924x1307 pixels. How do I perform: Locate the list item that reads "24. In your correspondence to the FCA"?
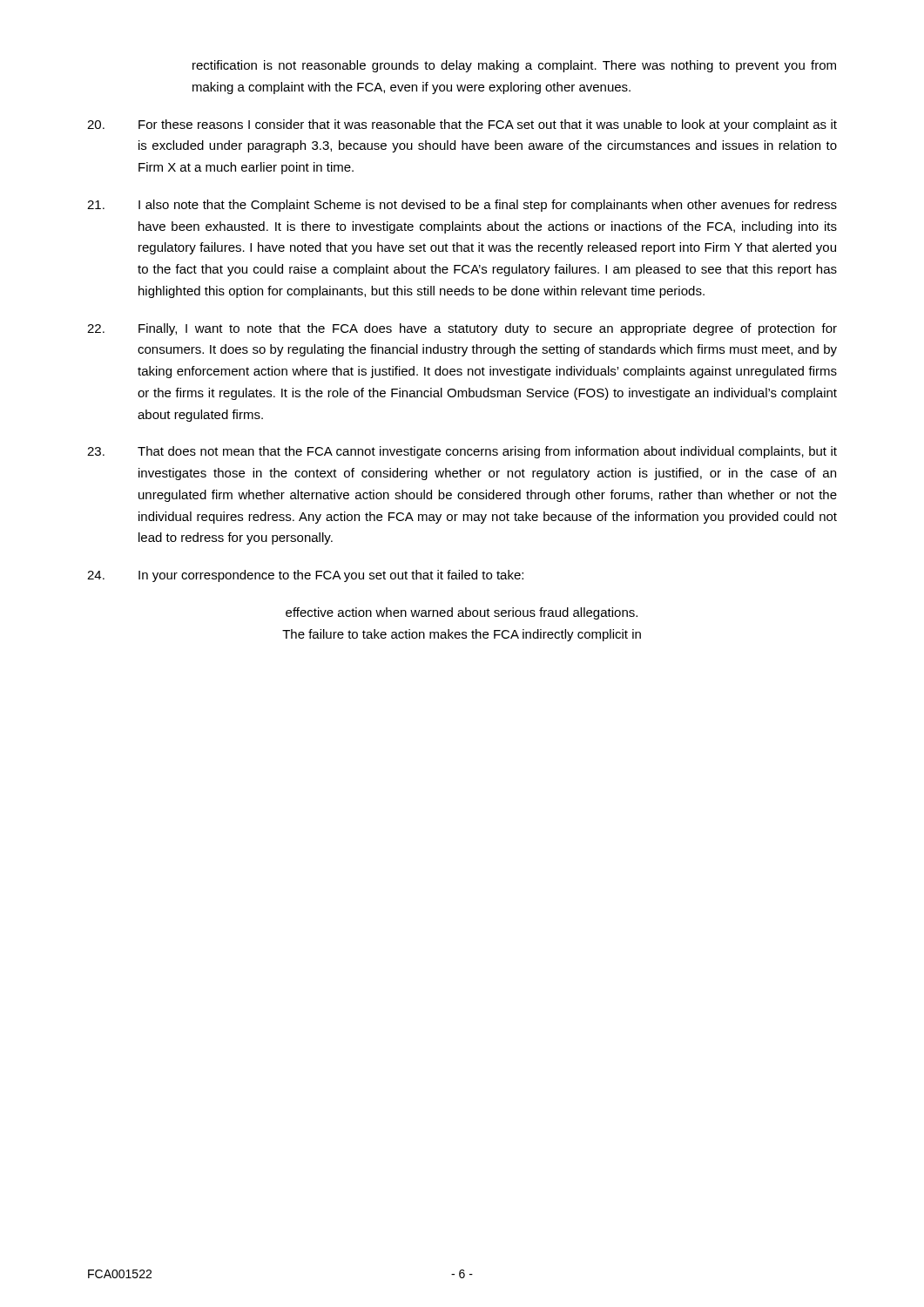462,575
